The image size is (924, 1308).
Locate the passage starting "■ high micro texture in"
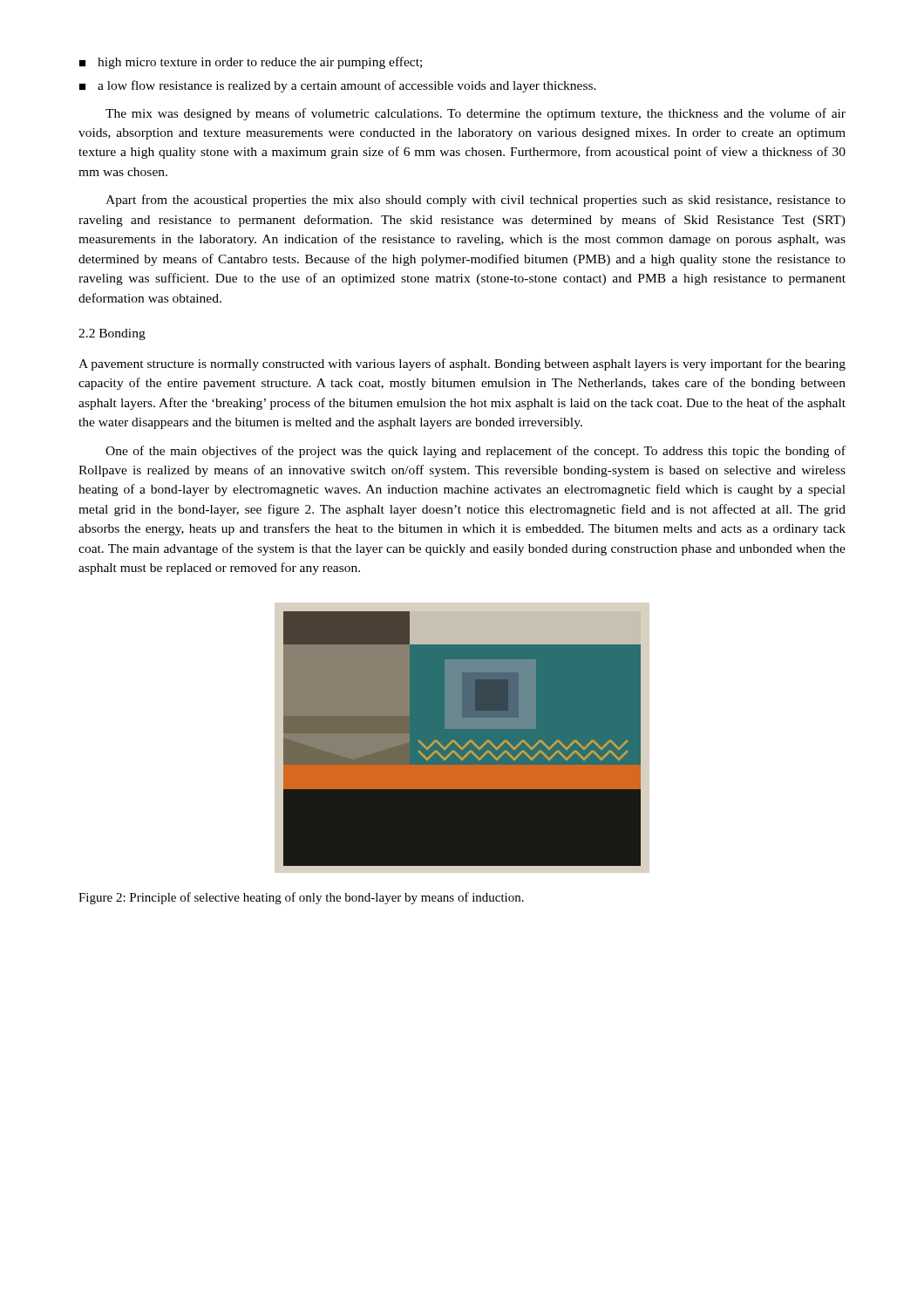point(251,63)
